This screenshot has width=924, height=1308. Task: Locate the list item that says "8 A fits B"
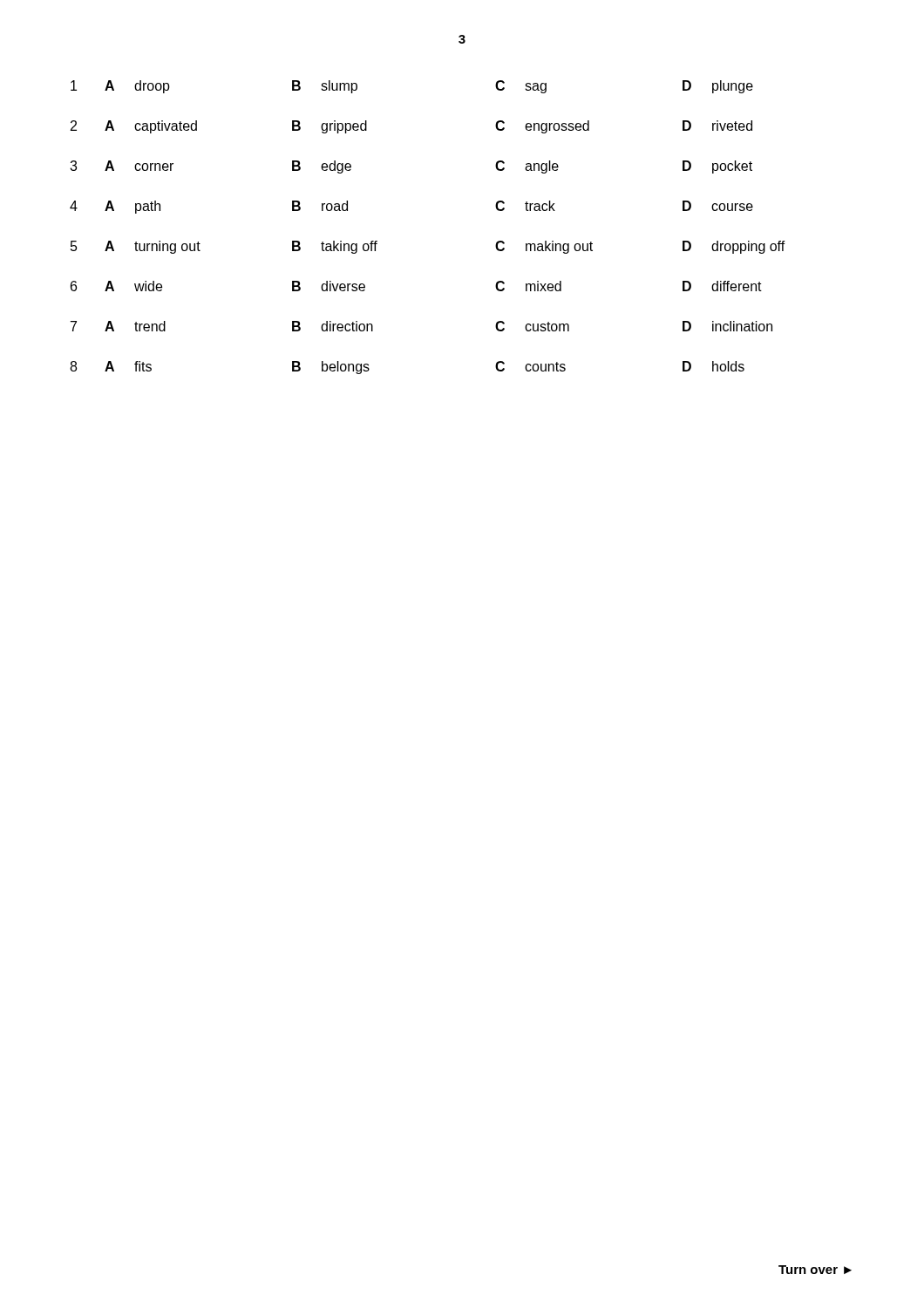[147, 368]
